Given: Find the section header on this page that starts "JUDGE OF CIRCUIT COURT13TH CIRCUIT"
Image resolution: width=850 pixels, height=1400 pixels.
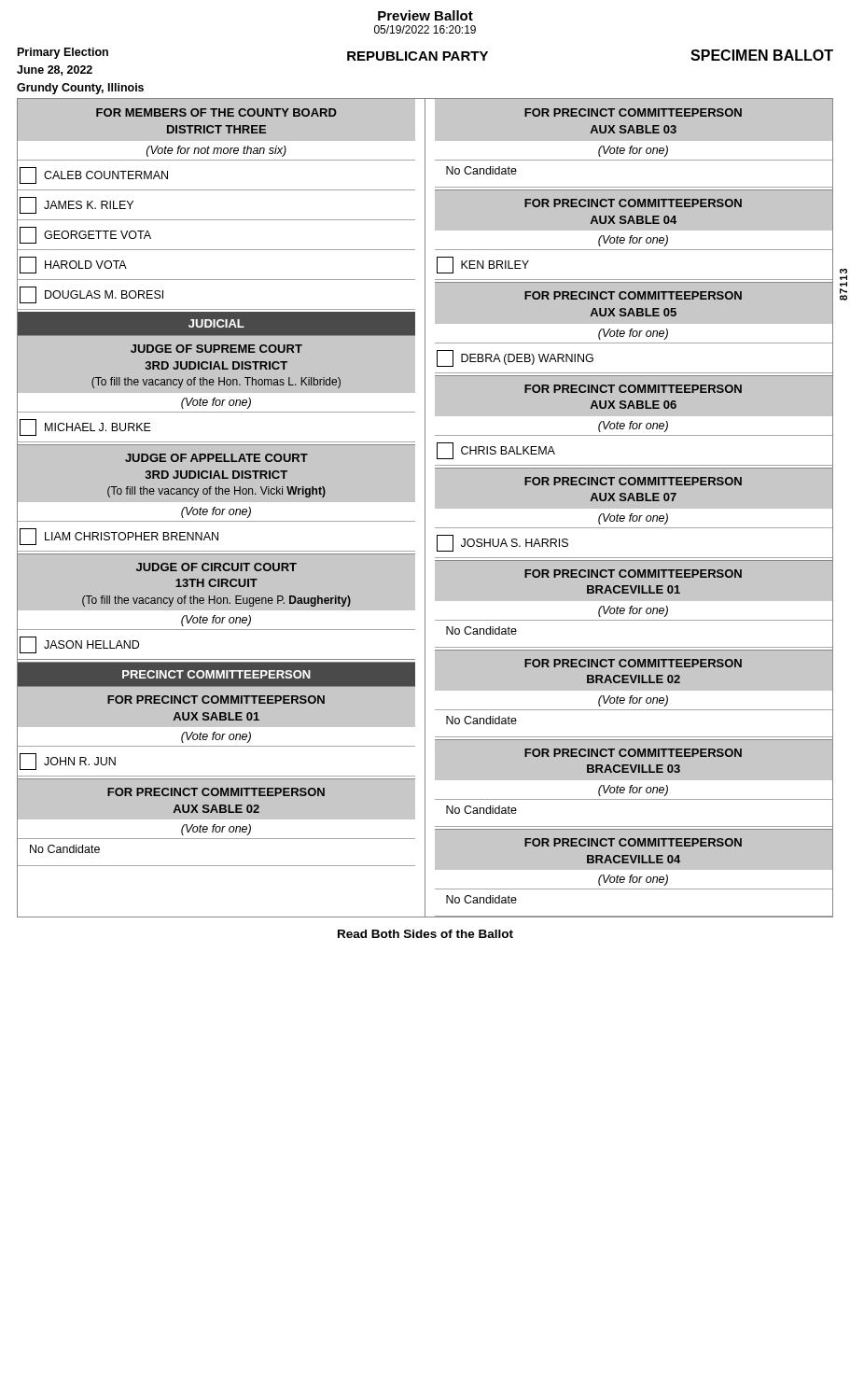Looking at the screenshot, I should (x=216, y=583).
